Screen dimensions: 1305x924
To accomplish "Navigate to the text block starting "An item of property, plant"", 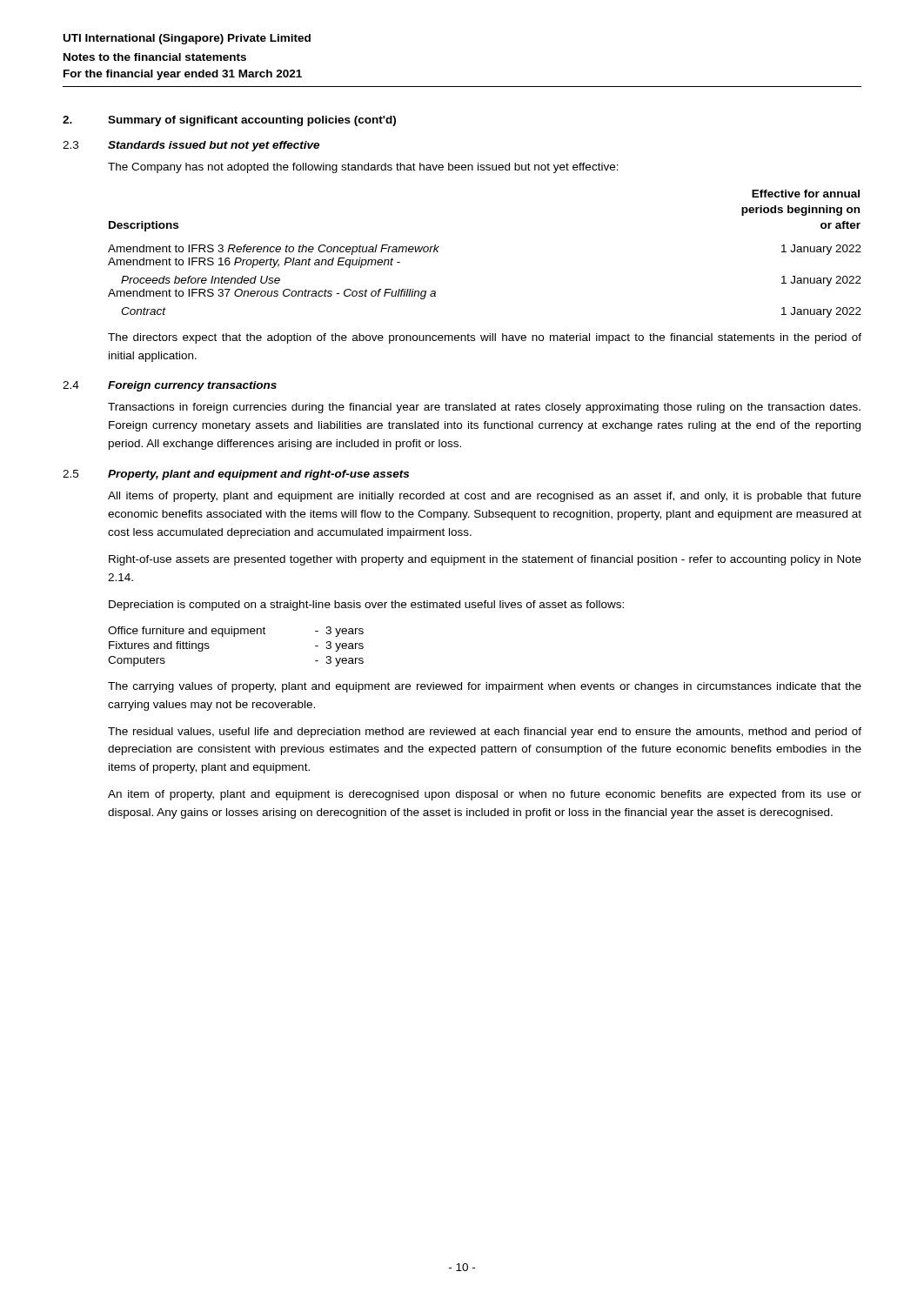I will (485, 803).
